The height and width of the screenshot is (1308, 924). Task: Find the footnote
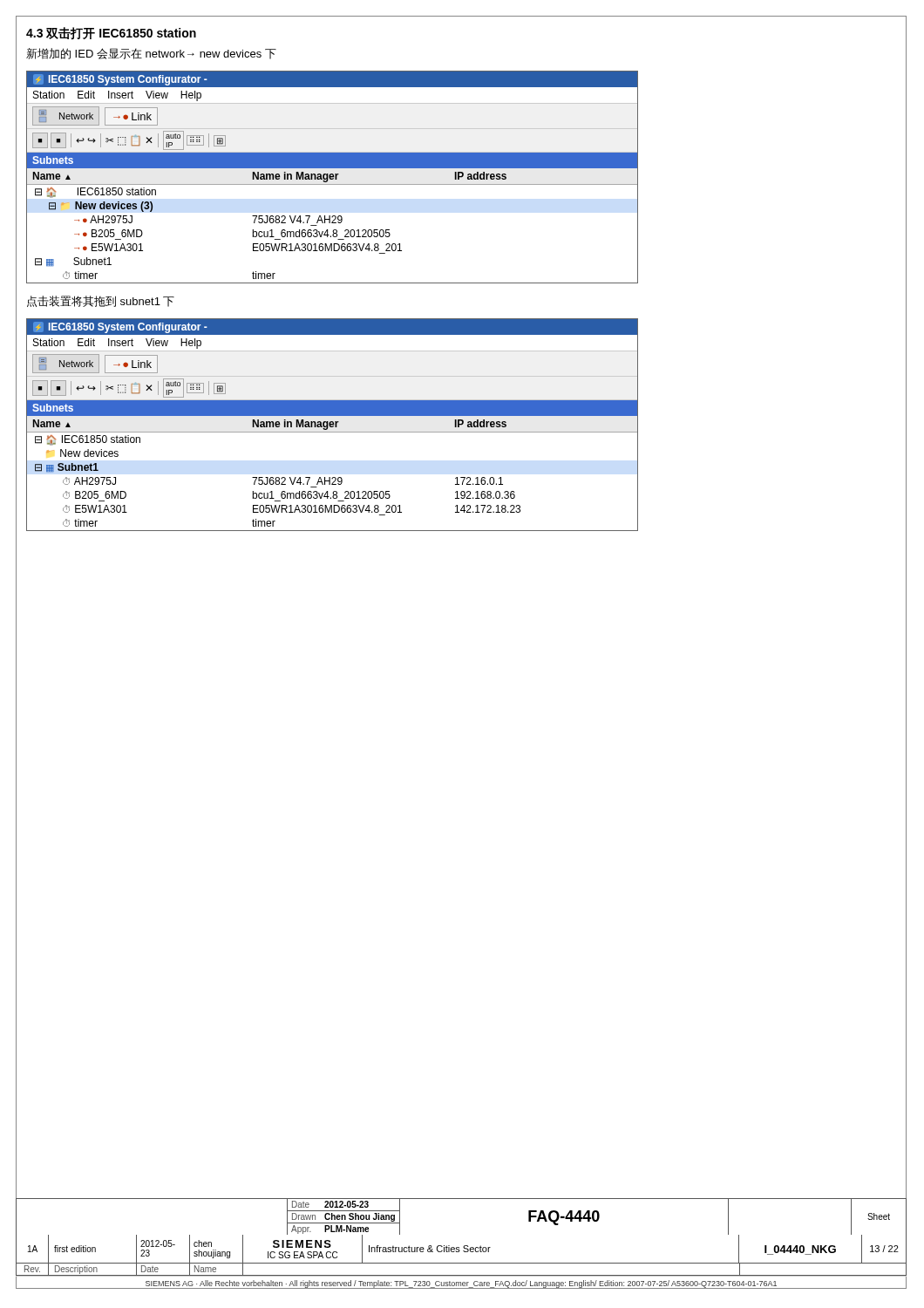tap(461, 1284)
